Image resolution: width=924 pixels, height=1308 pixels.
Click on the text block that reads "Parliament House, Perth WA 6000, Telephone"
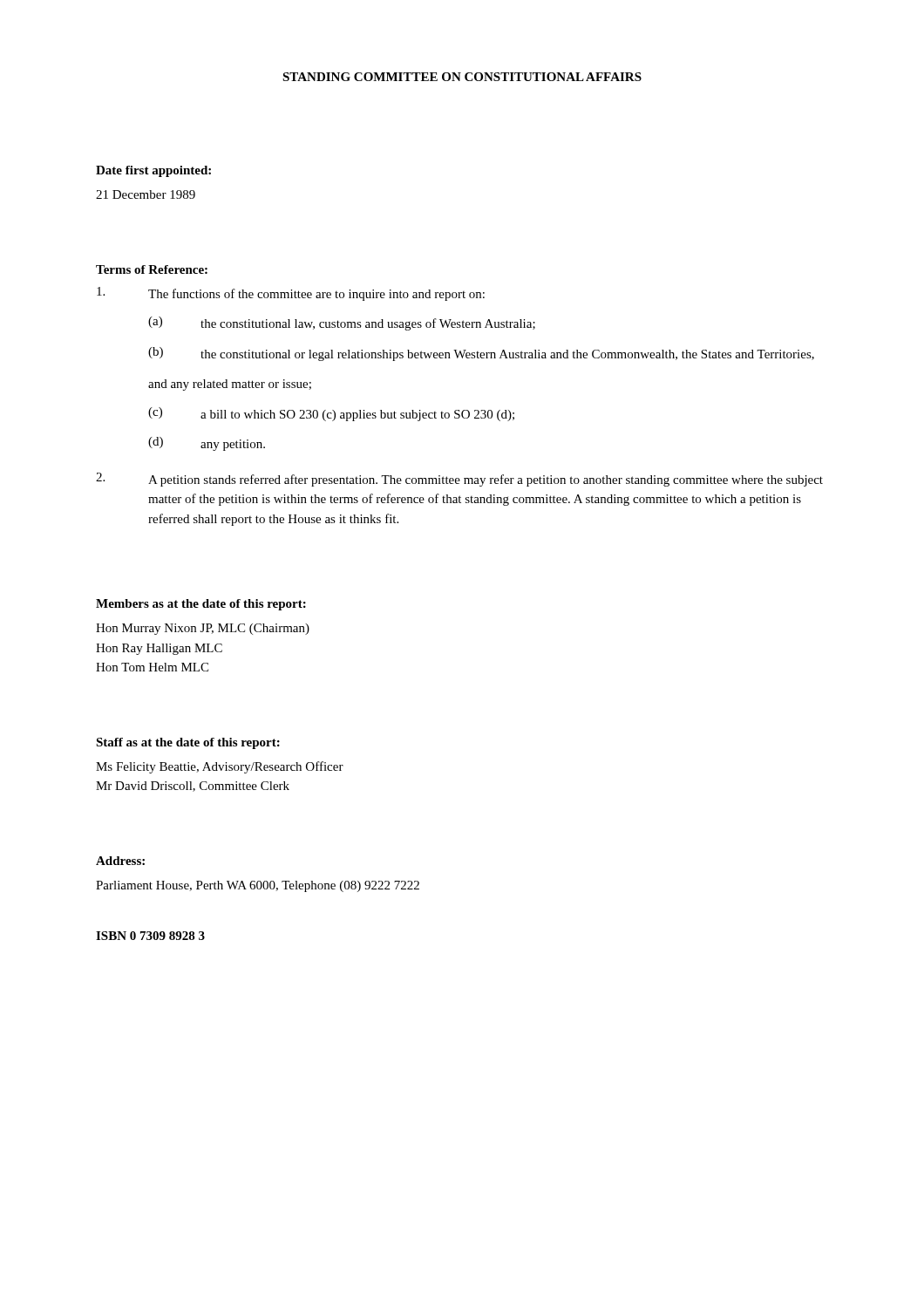[258, 885]
